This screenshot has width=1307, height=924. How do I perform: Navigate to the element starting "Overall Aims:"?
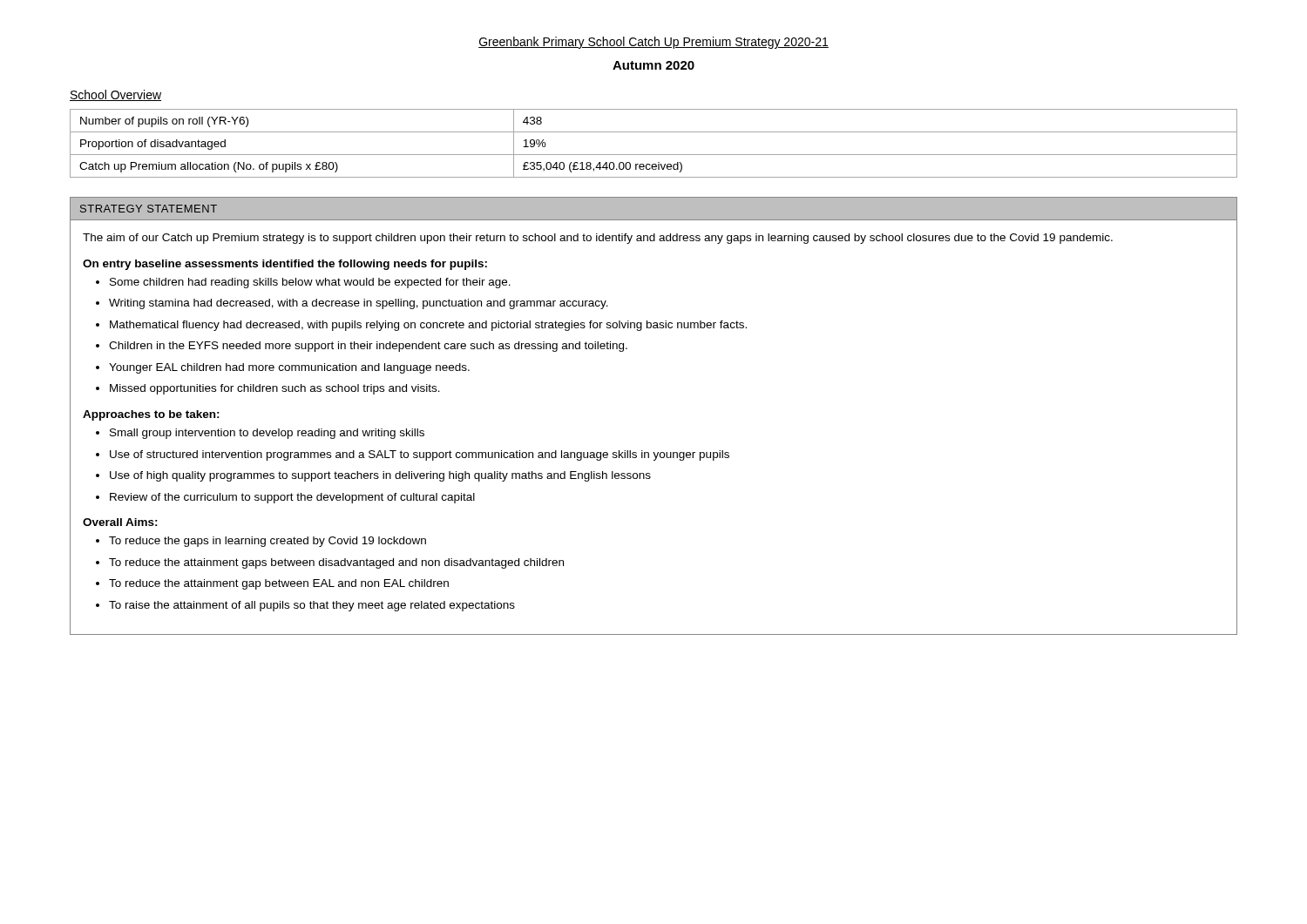[120, 522]
